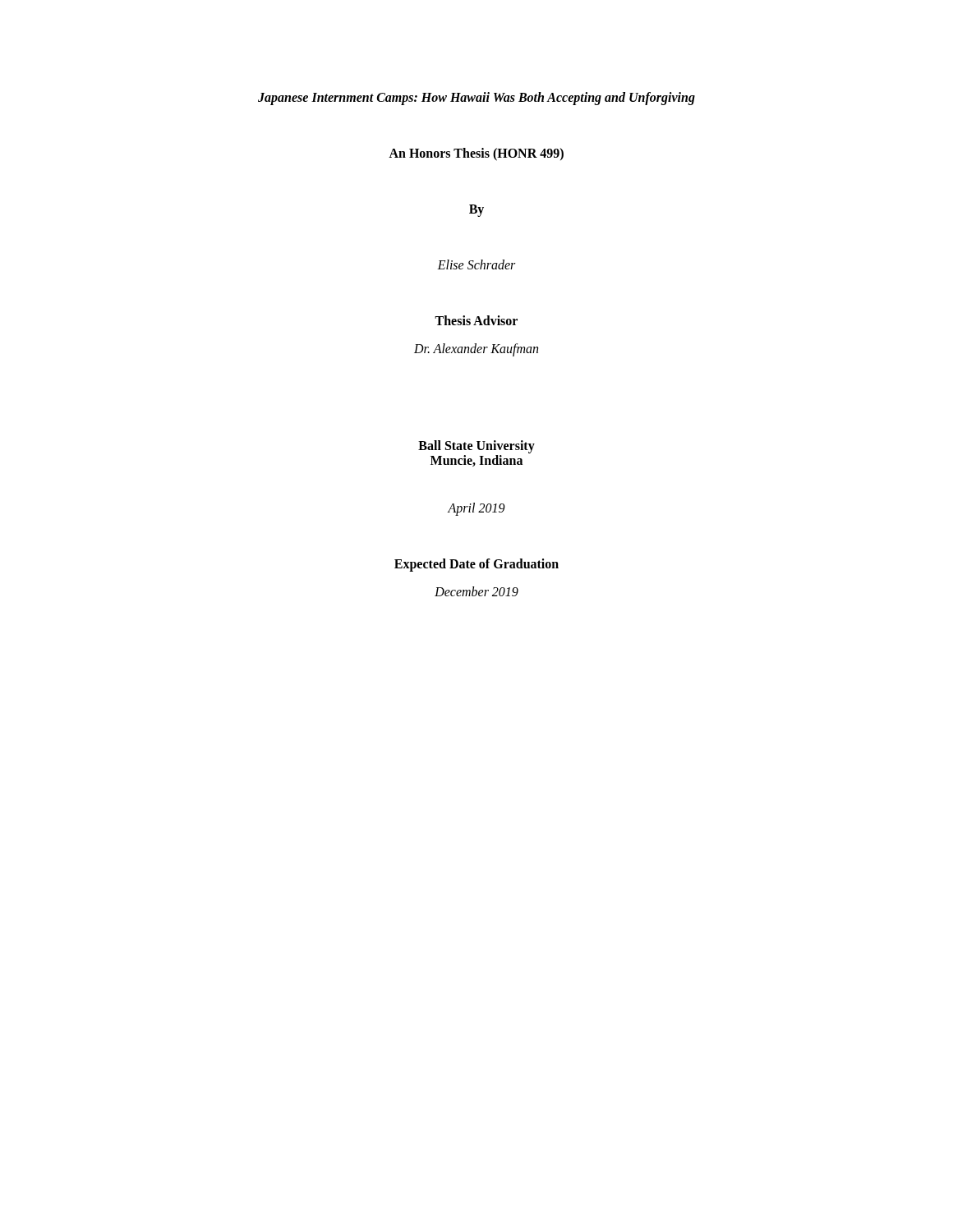The height and width of the screenshot is (1232, 953).
Task: Point to the text starting "Expected Date of Graduation"
Action: (x=476, y=564)
